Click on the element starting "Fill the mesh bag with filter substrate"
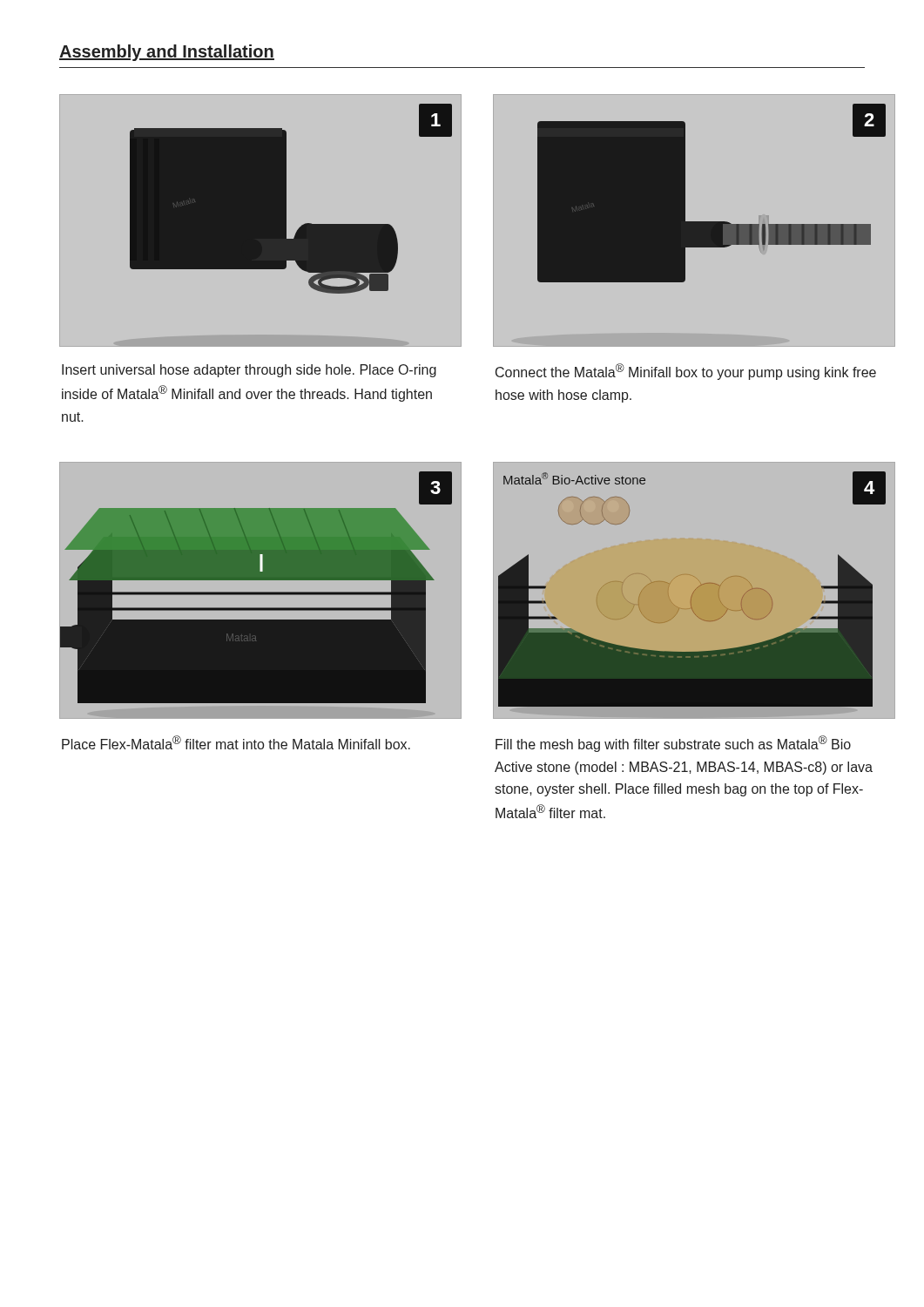The width and height of the screenshot is (924, 1307). click(684, 777)
